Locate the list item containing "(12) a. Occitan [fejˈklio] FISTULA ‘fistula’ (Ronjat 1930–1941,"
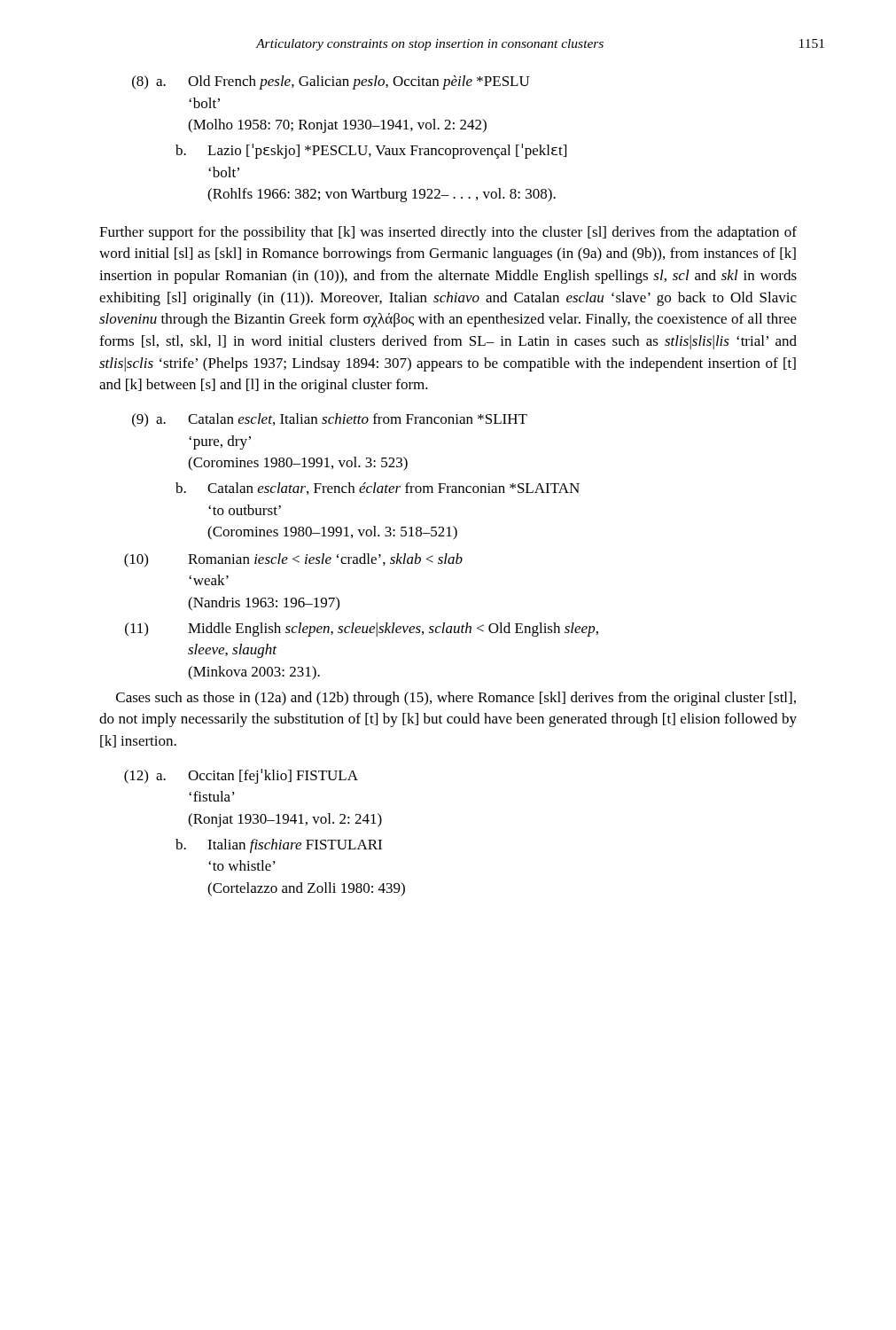 241,776
